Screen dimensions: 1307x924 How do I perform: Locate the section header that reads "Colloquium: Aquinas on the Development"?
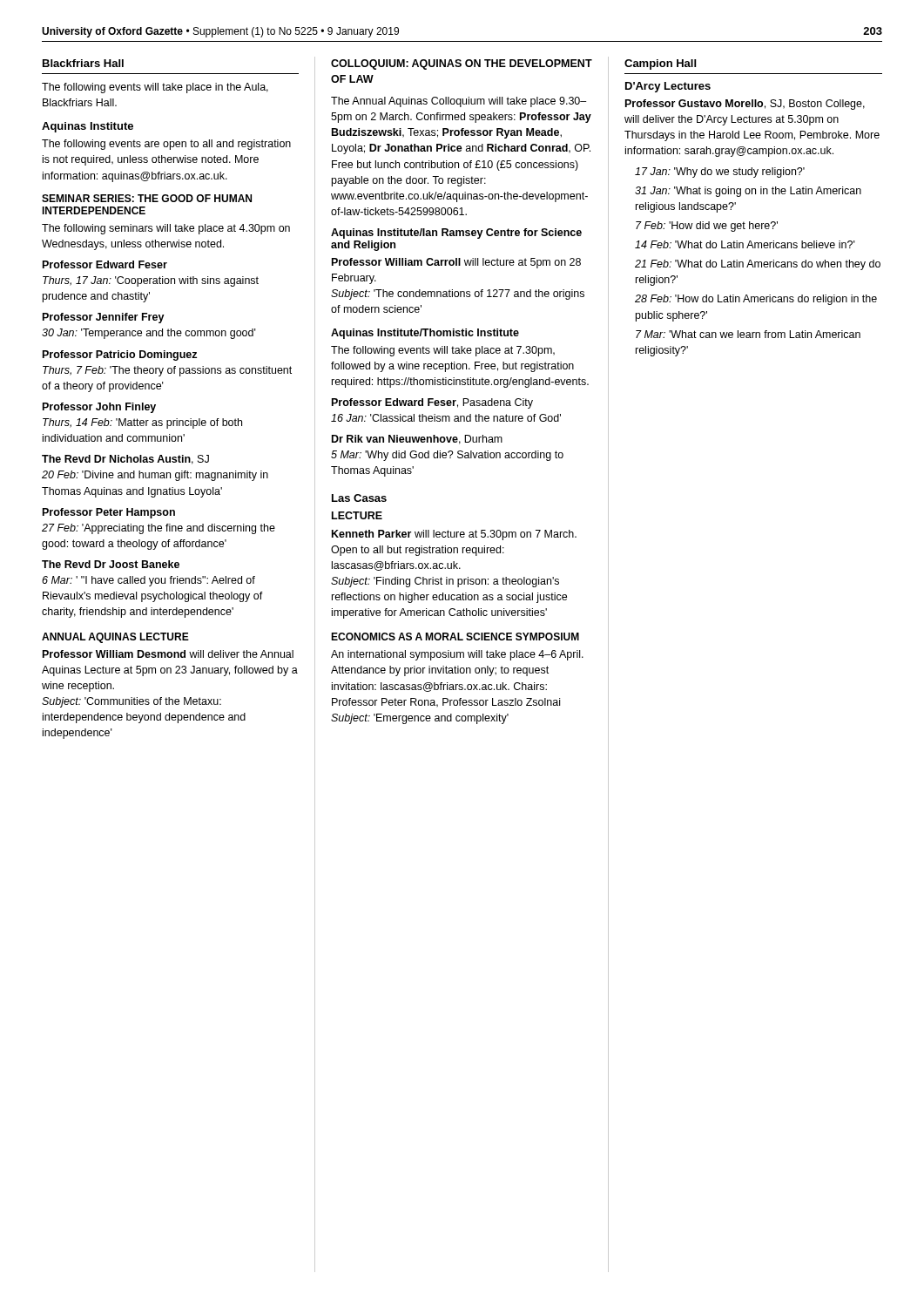[x=462, y=72]
